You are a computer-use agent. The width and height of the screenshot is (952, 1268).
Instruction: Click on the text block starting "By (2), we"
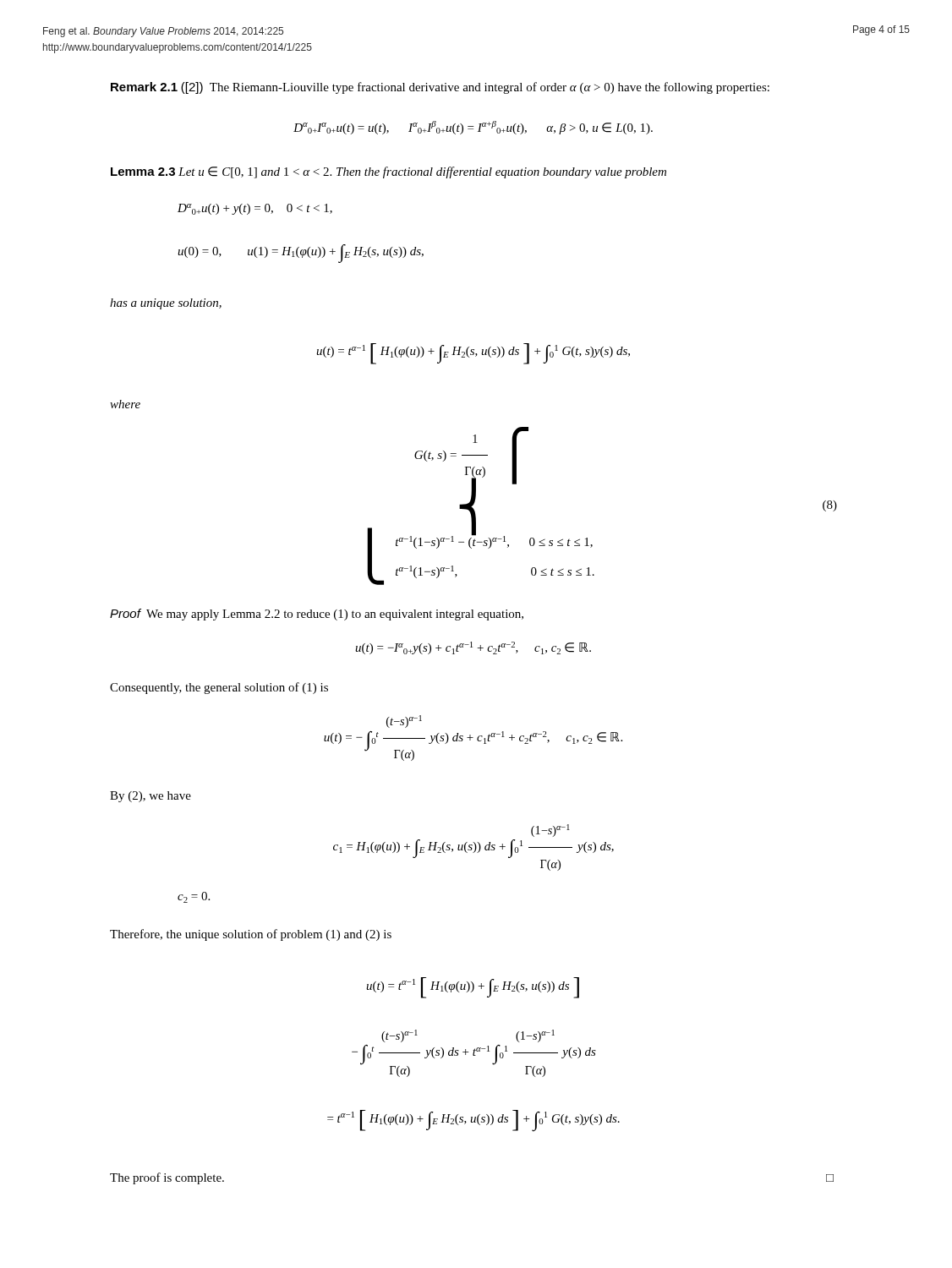[x=150, y=795]
